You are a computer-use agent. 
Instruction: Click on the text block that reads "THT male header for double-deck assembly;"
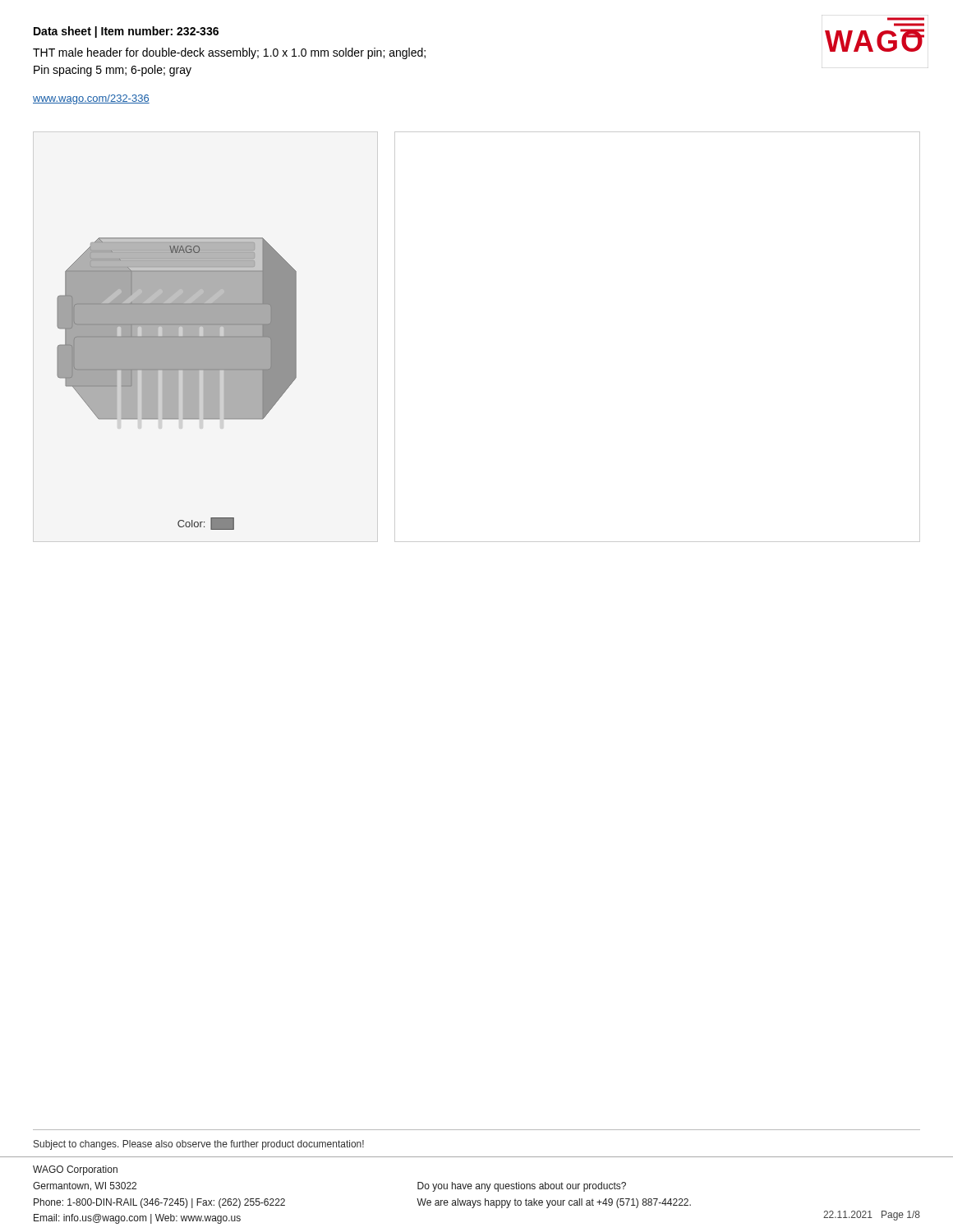(230, 61)
